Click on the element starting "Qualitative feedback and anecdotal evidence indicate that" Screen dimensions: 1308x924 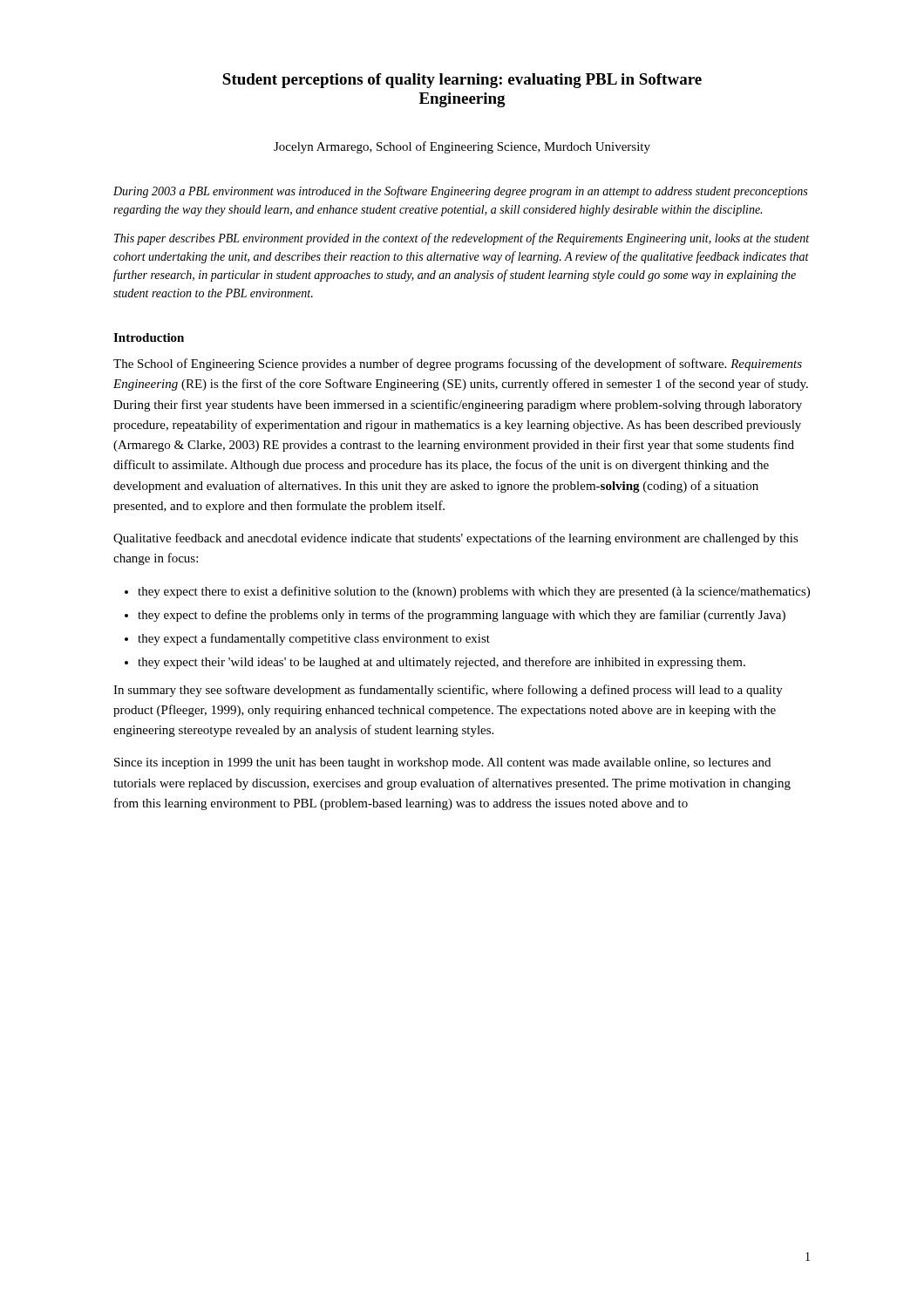[456, 548]
